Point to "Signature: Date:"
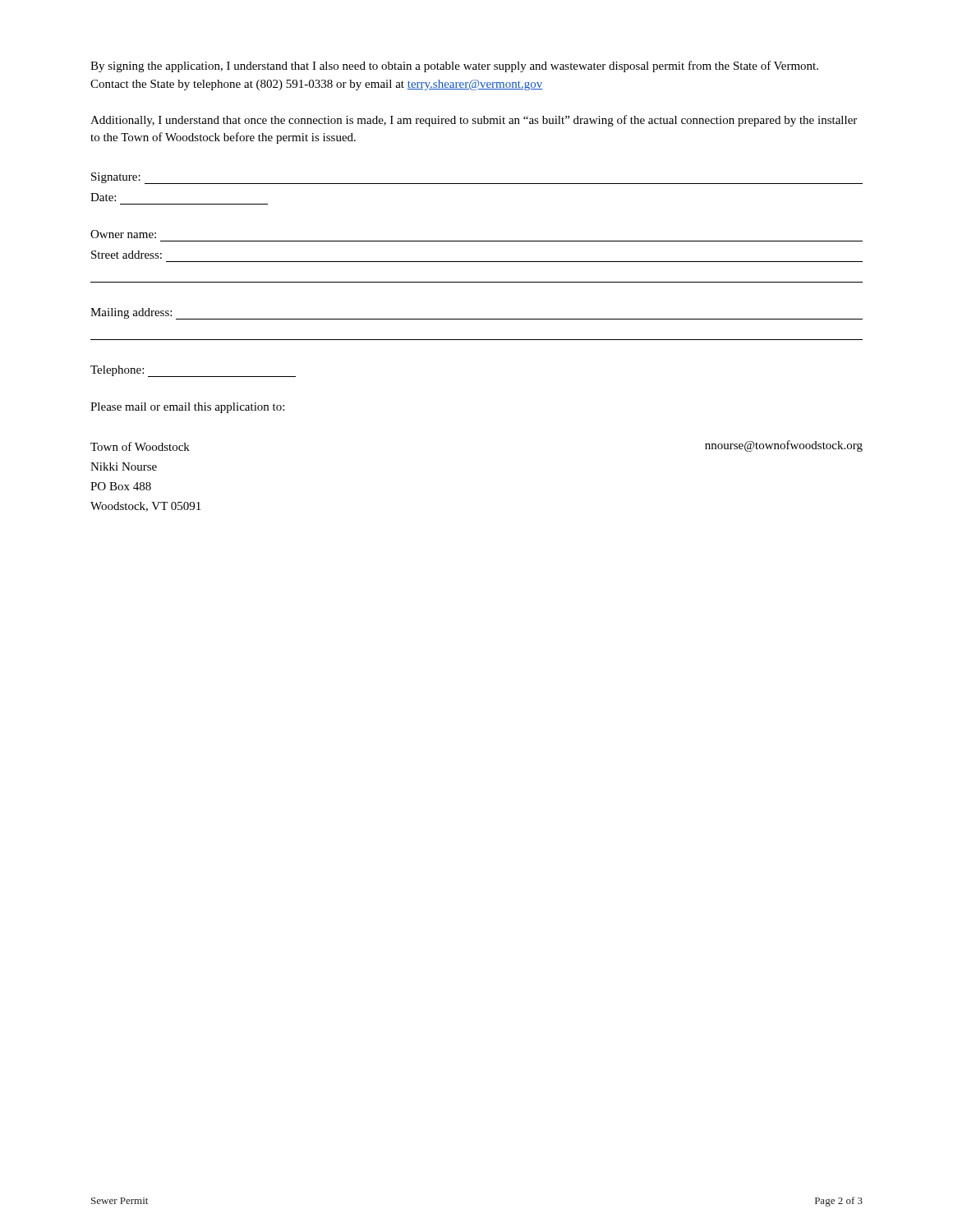The image size is (953, 1232). (476, 187)
